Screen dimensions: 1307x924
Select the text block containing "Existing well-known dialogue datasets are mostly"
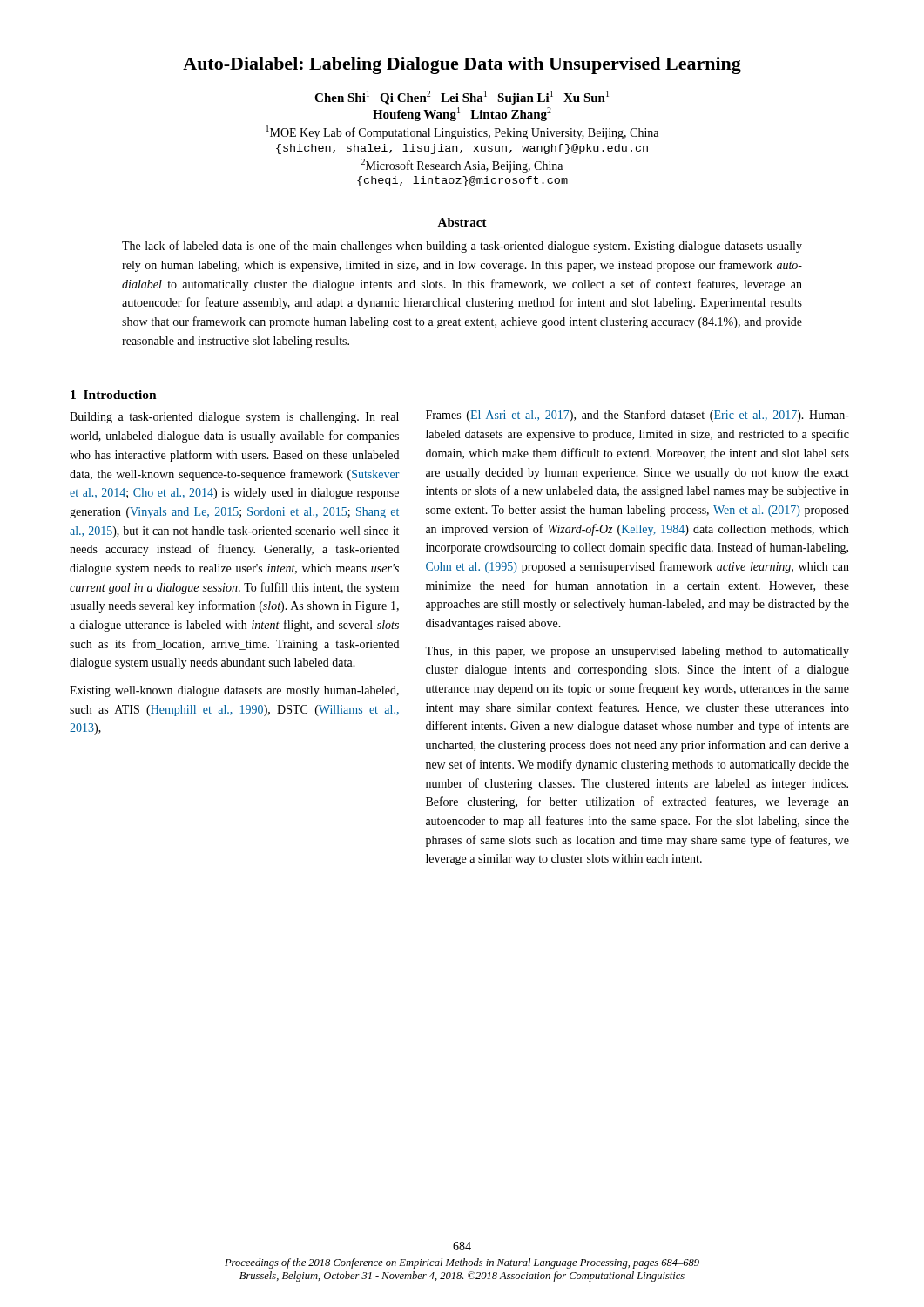click(234, 710)
